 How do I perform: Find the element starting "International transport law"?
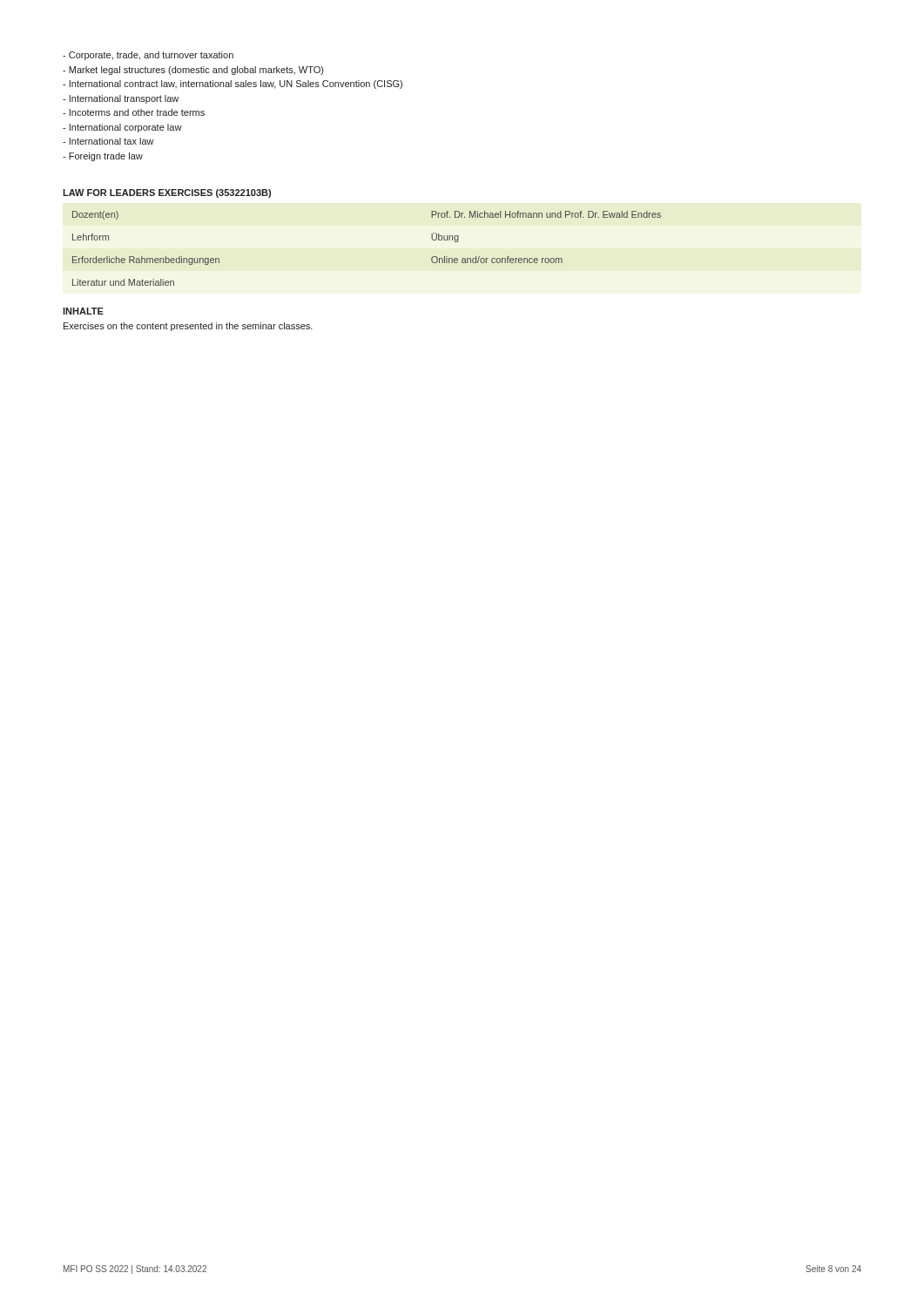coord(121,98)
